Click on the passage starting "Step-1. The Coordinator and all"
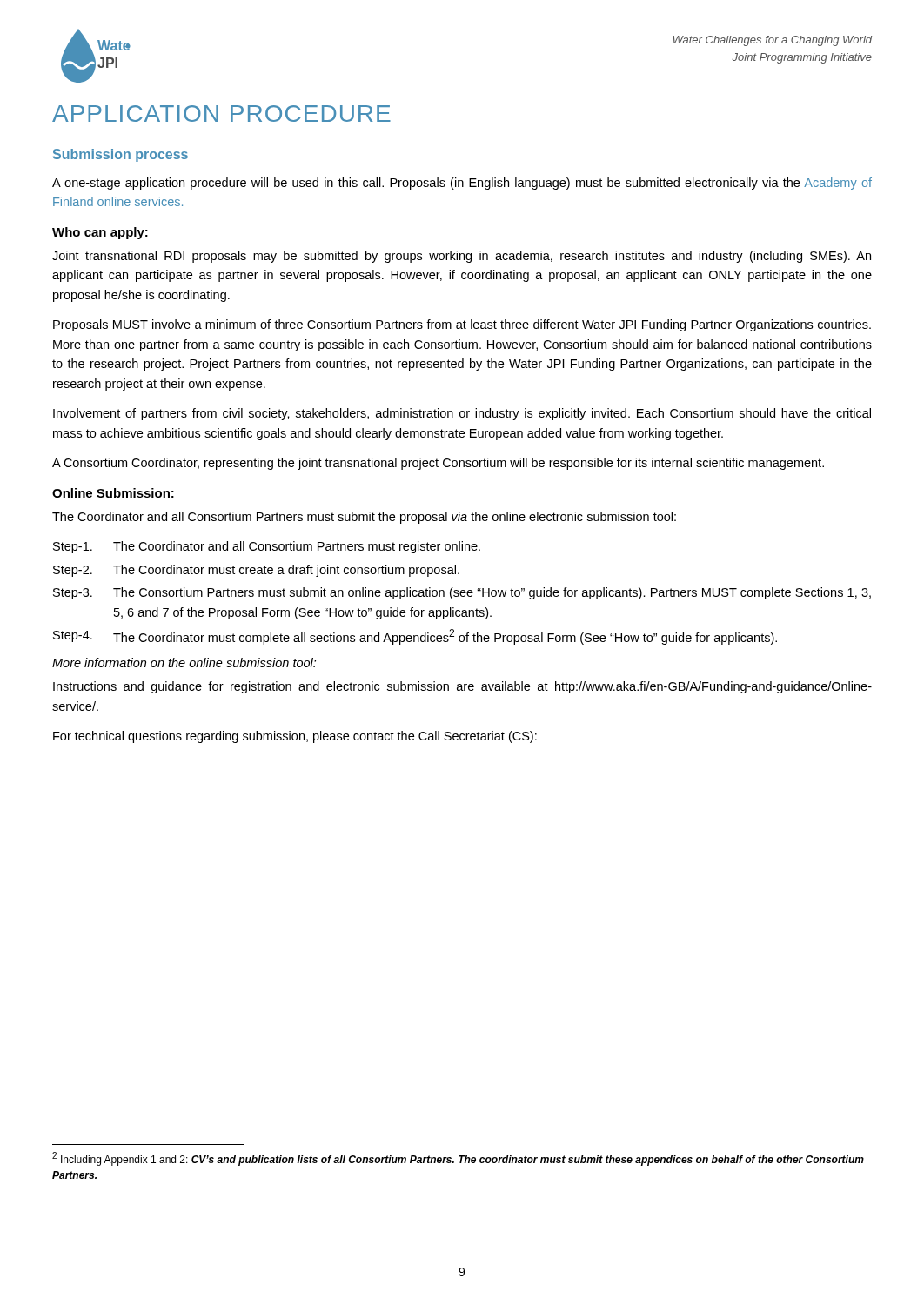 tap(462, 547)
